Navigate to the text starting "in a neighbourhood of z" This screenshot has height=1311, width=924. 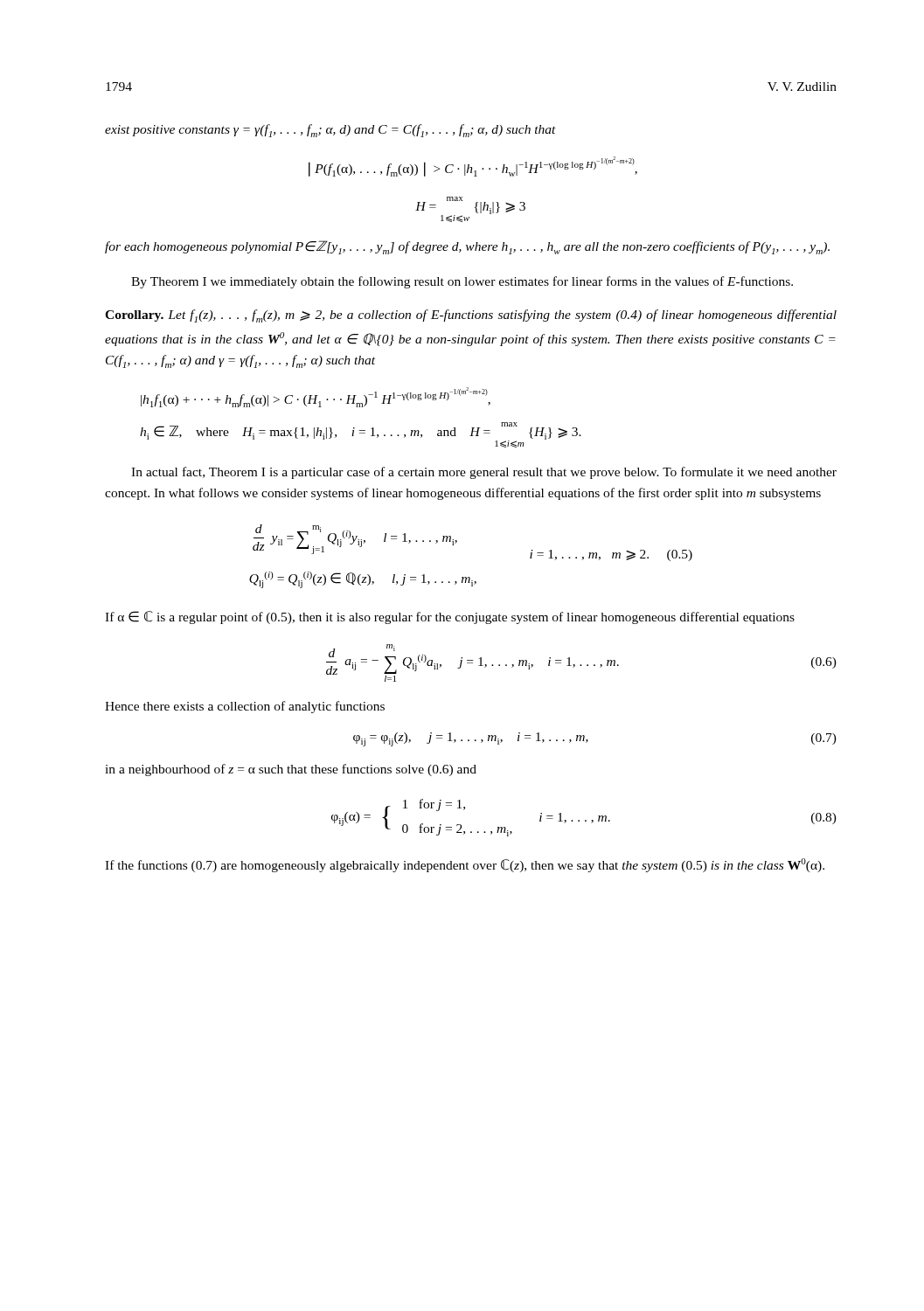point(471,769)
